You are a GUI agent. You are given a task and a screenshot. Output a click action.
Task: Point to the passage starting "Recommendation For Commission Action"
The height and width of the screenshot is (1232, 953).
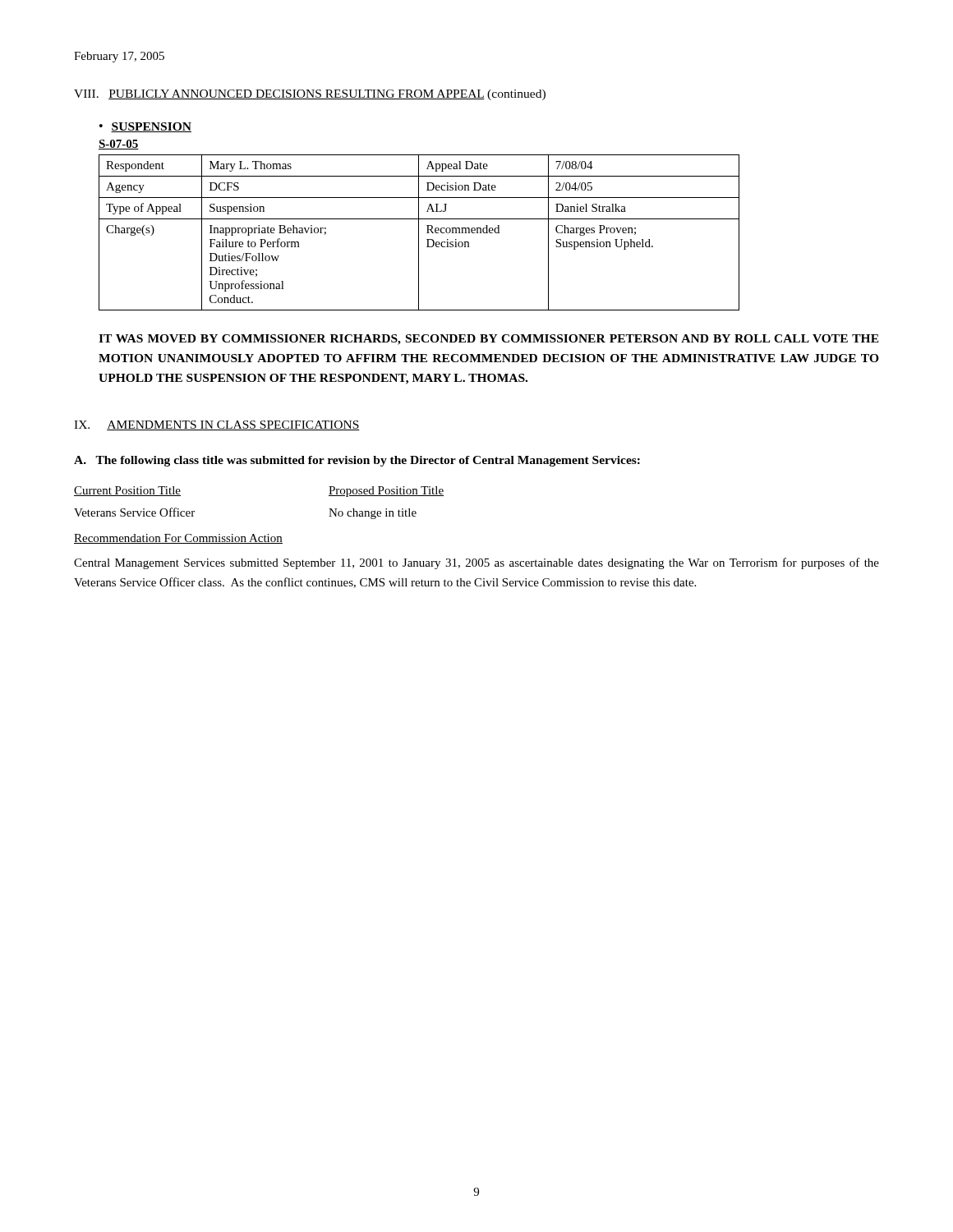tap(178, 538)
